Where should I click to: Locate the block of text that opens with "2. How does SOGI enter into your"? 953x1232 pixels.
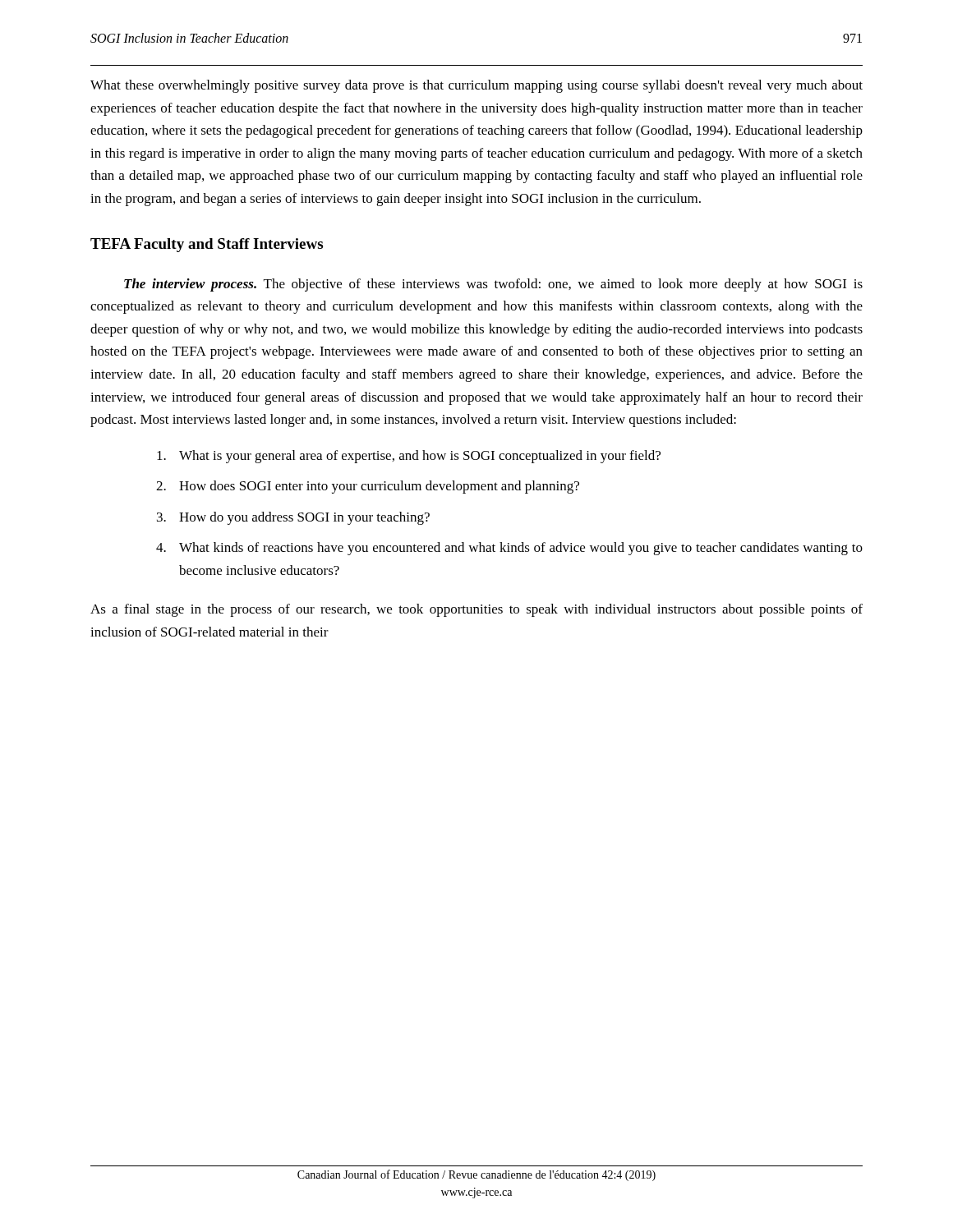509,486
